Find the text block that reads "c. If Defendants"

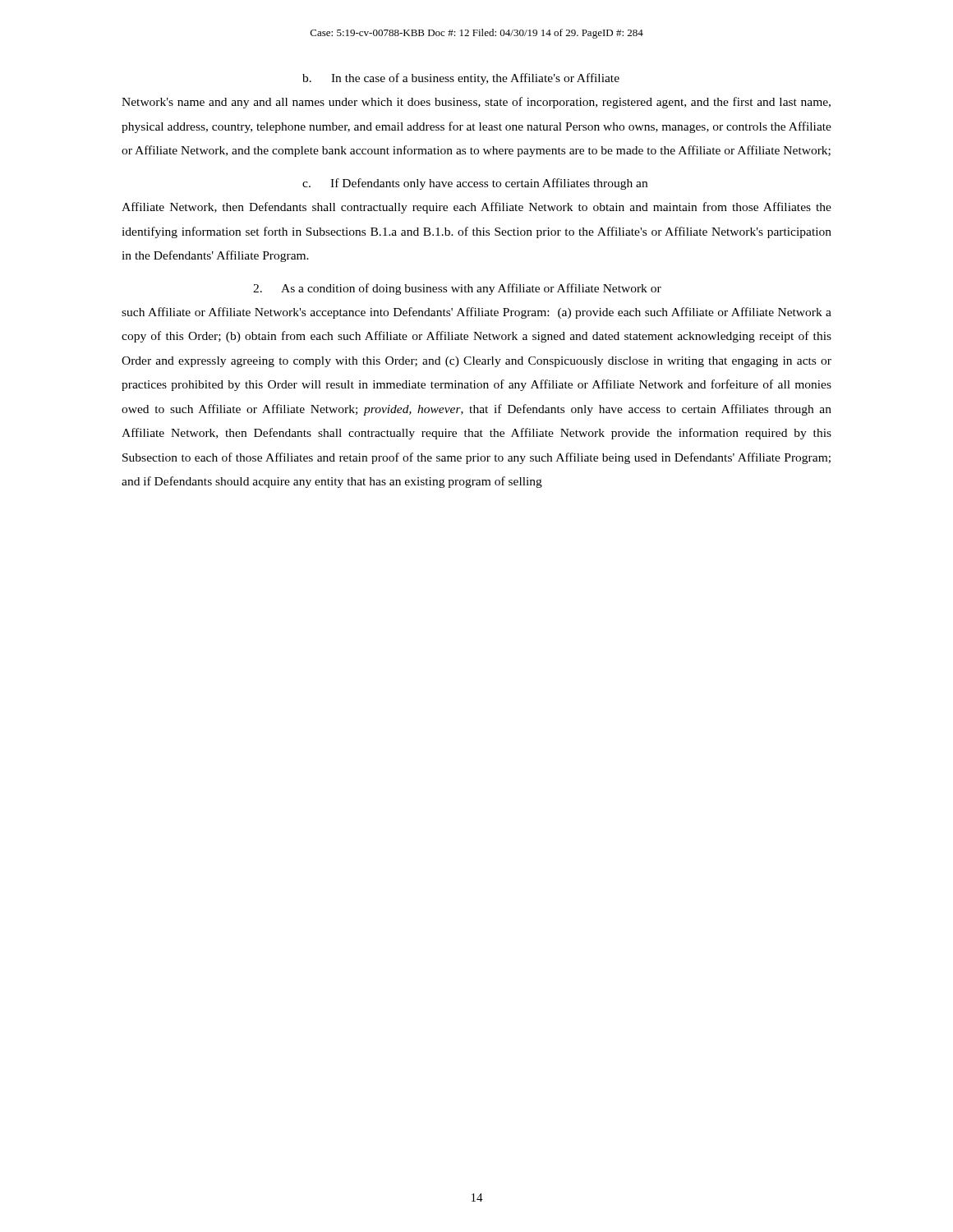[x=476, y=219]
